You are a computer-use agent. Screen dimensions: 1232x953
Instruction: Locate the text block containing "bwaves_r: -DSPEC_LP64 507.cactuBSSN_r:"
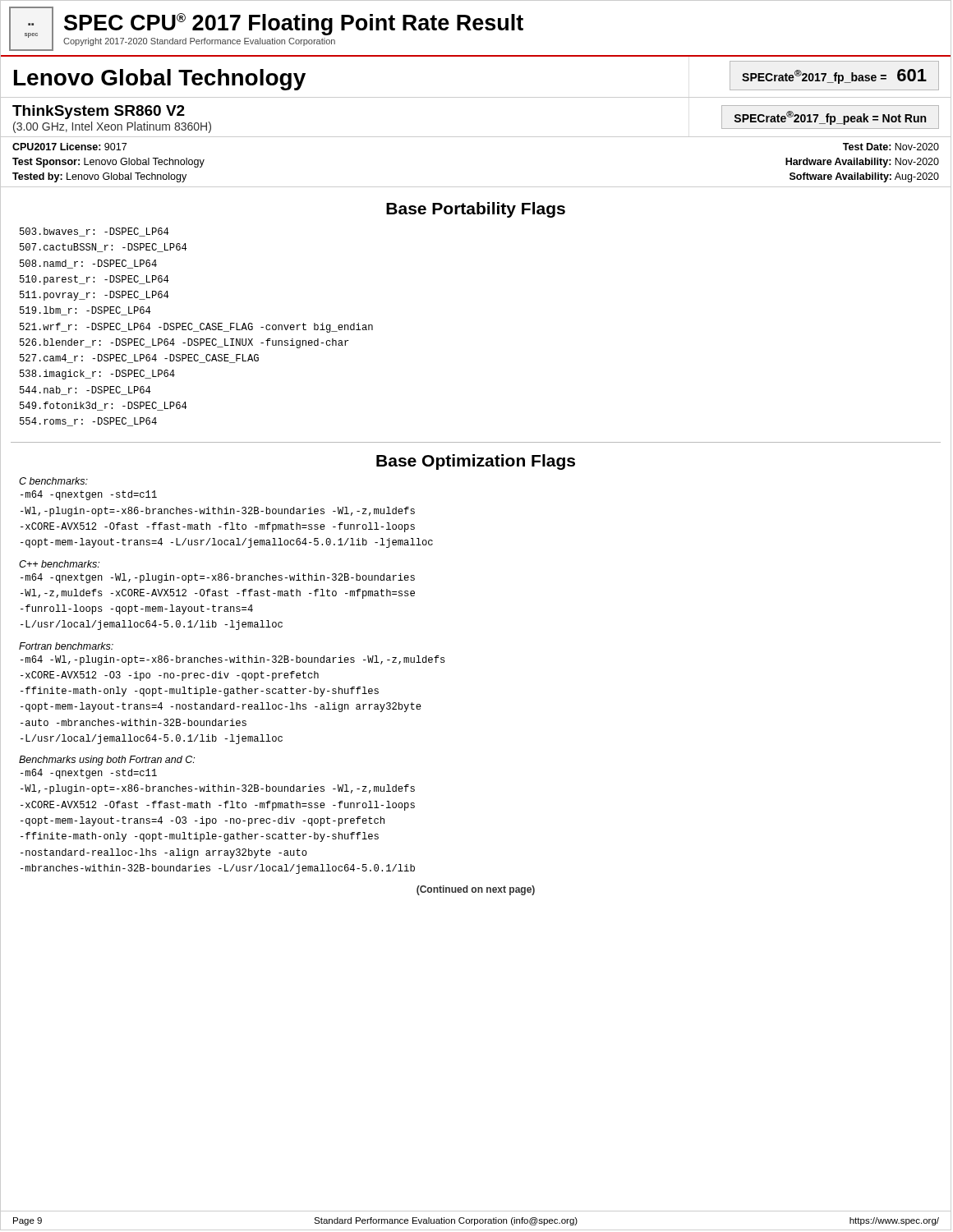coord(94,232)
